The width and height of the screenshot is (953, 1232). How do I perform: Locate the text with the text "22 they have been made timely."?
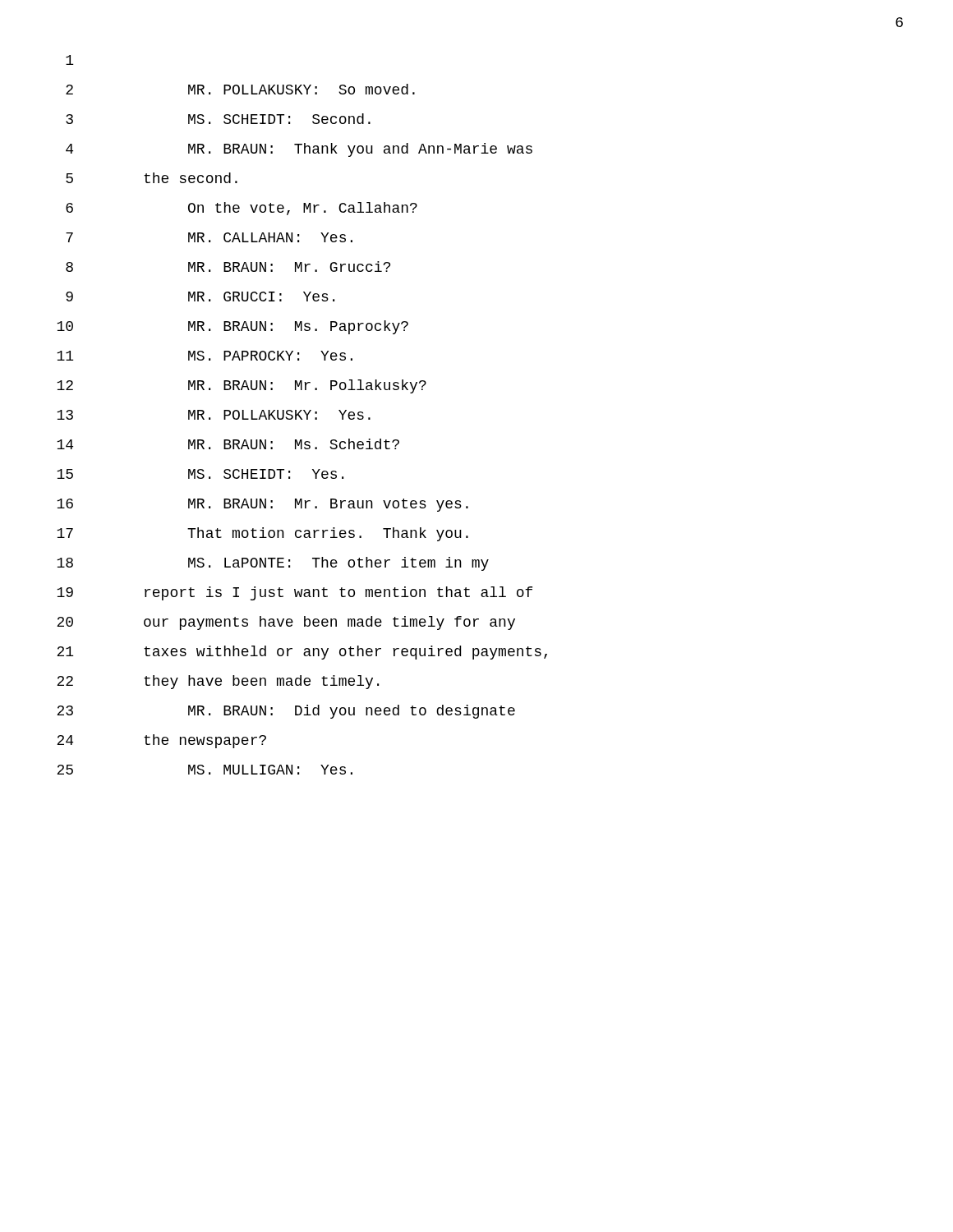tap(218, 682)
